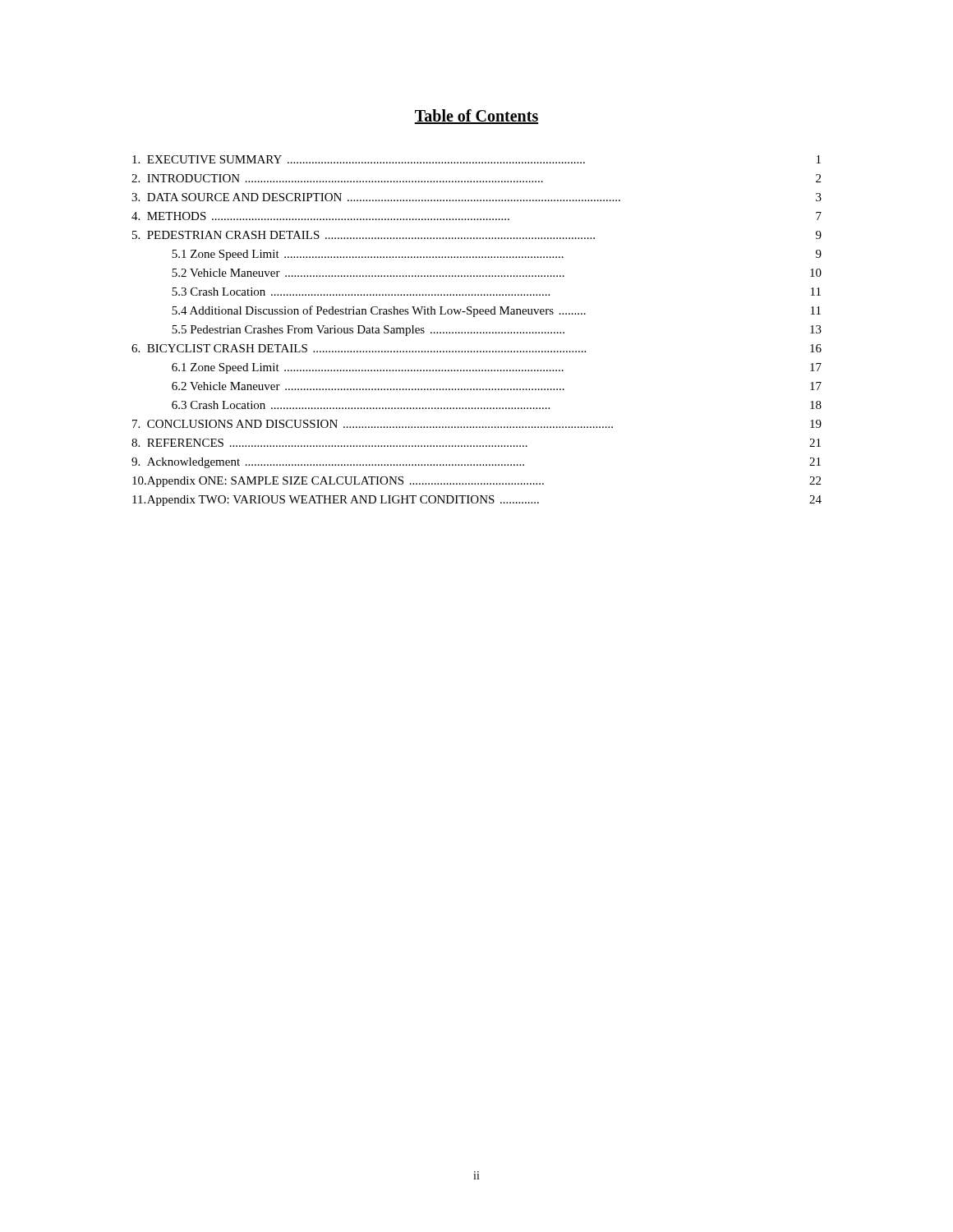Click on the text block starting "6.2 Vehicle Maneuver"
Viewport: 953px width, 1232px height.
pyautogui.click(x=476, y=386)
